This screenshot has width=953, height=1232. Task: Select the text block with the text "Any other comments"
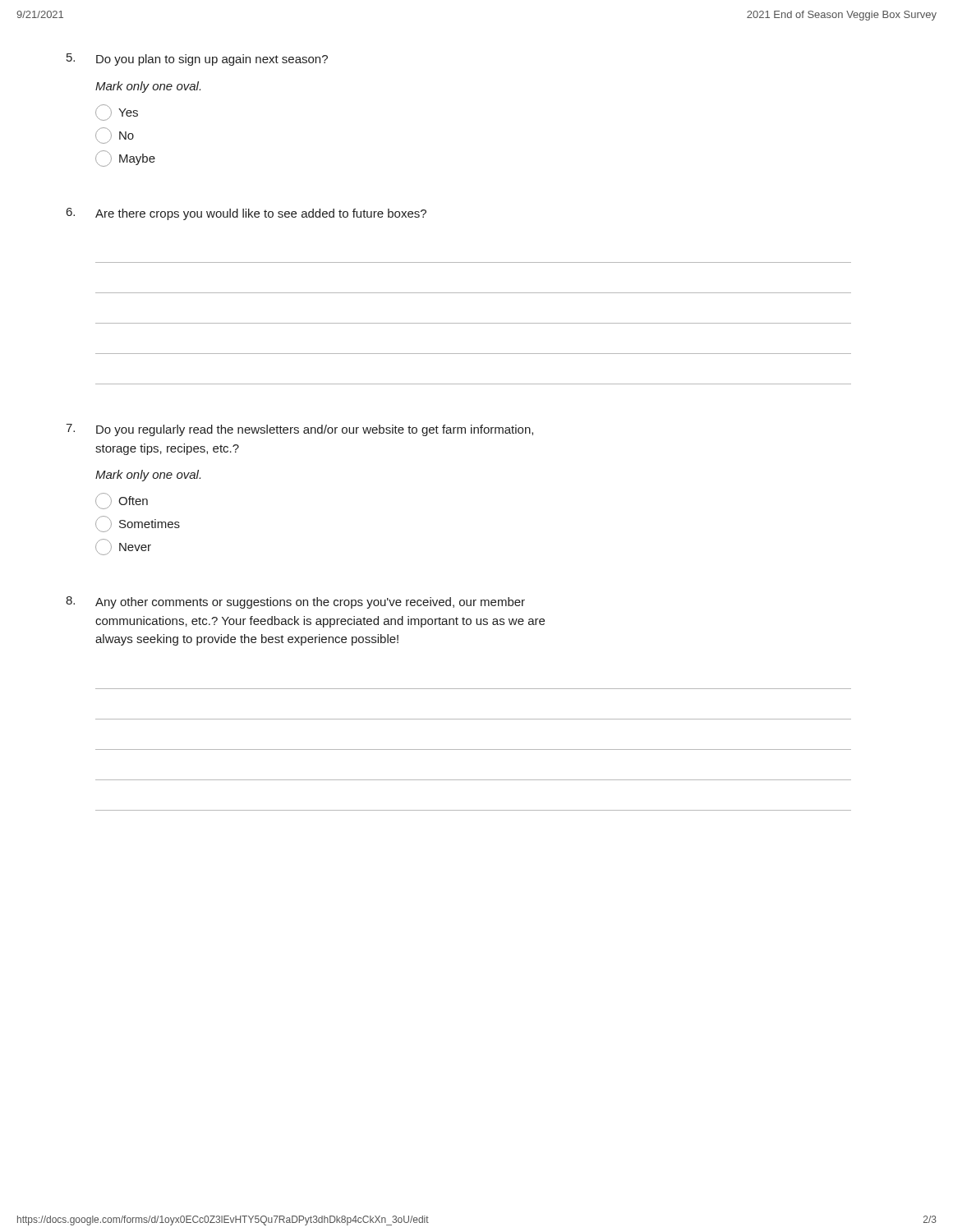[306, 621]
